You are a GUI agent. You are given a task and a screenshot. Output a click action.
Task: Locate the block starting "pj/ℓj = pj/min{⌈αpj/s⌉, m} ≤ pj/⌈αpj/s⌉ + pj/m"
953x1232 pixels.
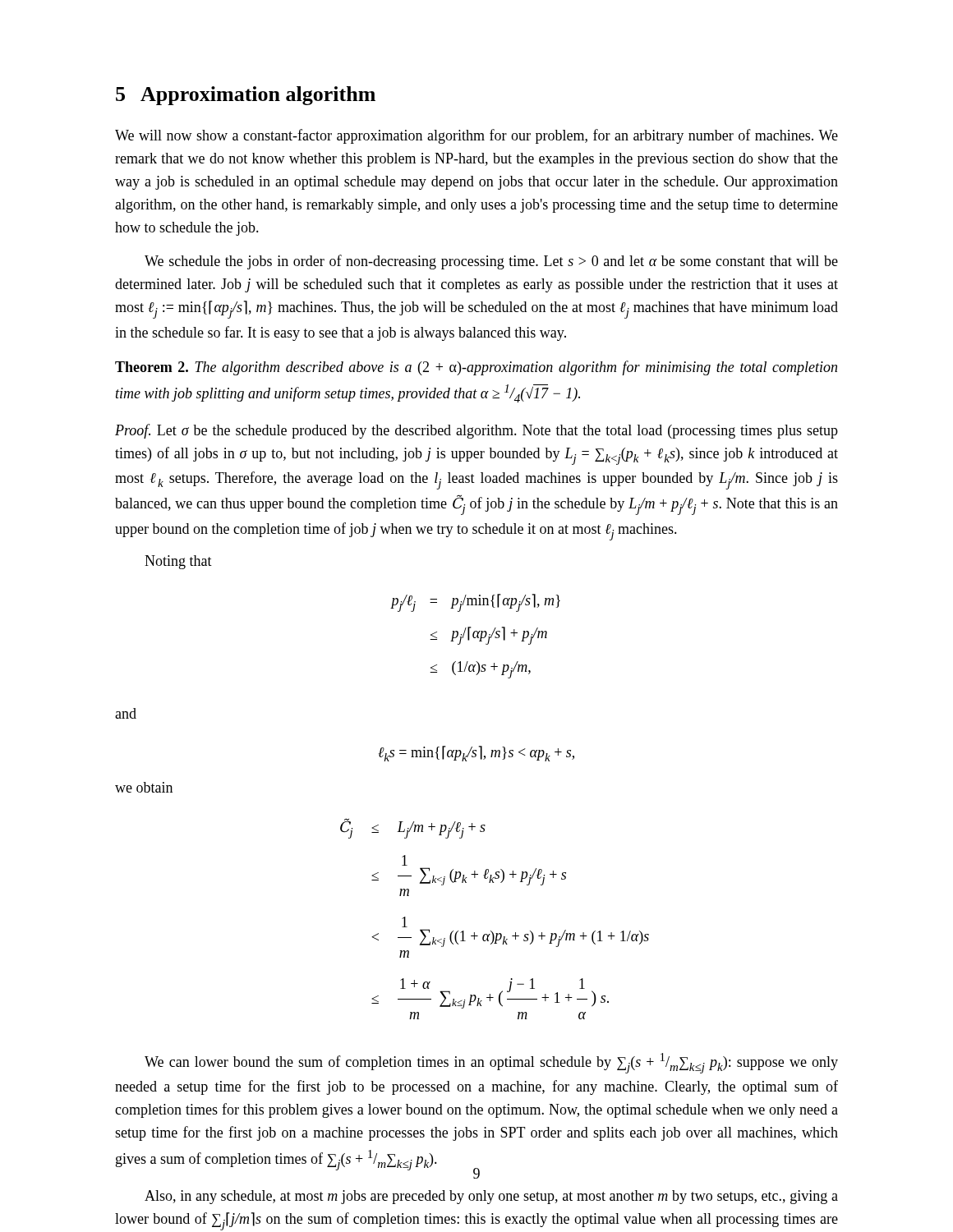pyautogui.click(x=476, y=640)
